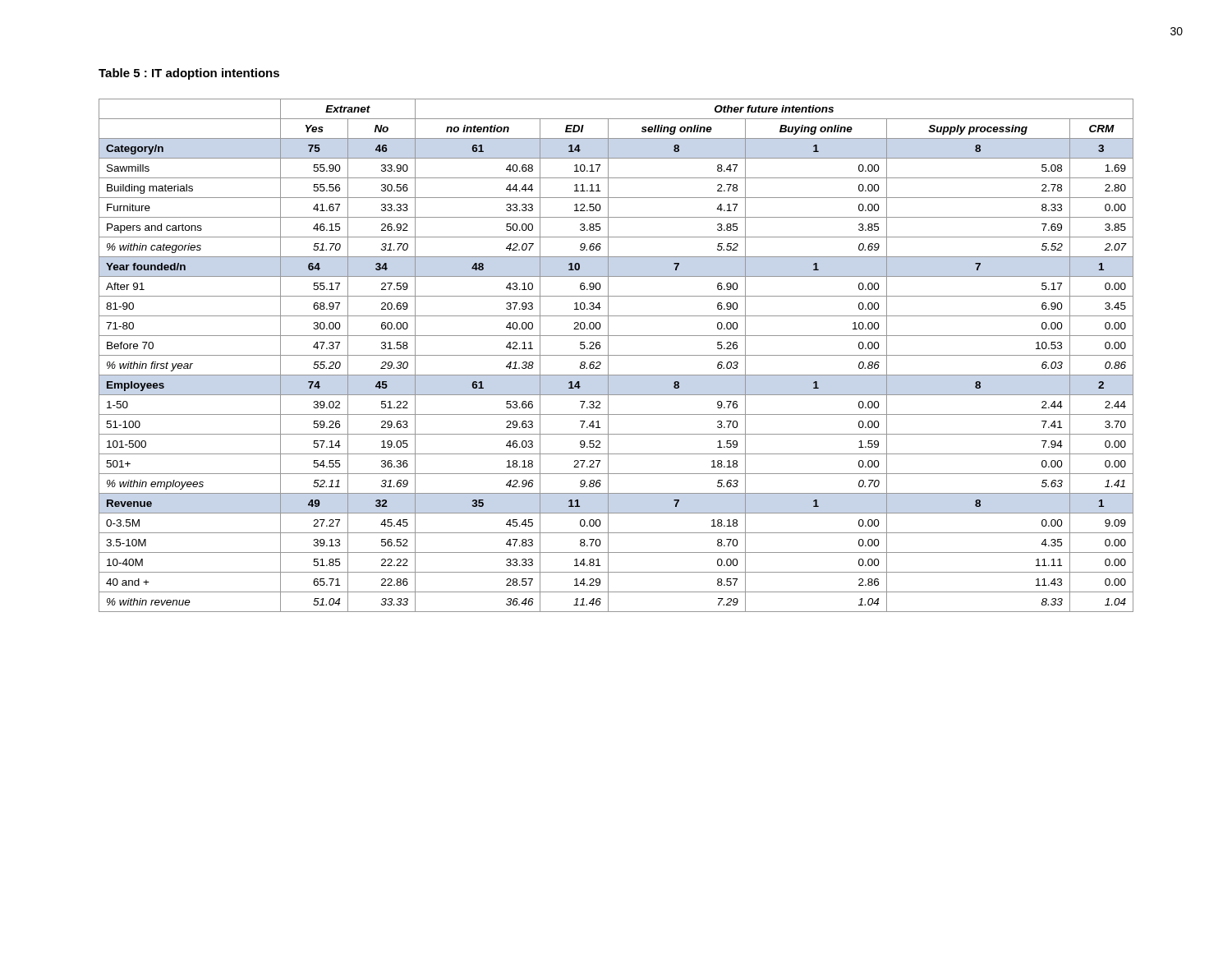Locate the table with the text "% within first"
The width and height of the screenshot is (1232, 953).
coord(616,355)
